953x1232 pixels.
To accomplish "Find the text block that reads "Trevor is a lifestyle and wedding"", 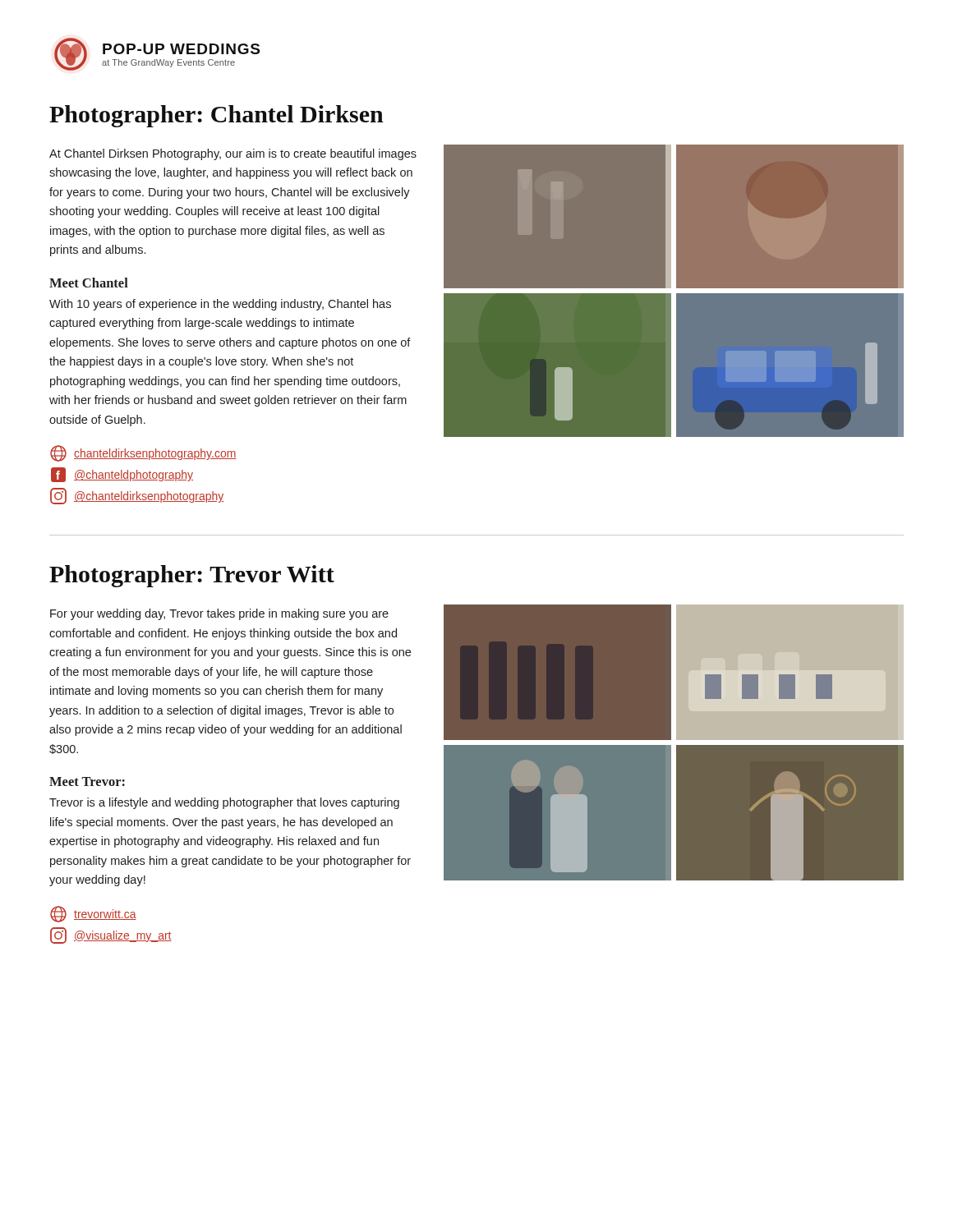I will (x=230, y=841).
